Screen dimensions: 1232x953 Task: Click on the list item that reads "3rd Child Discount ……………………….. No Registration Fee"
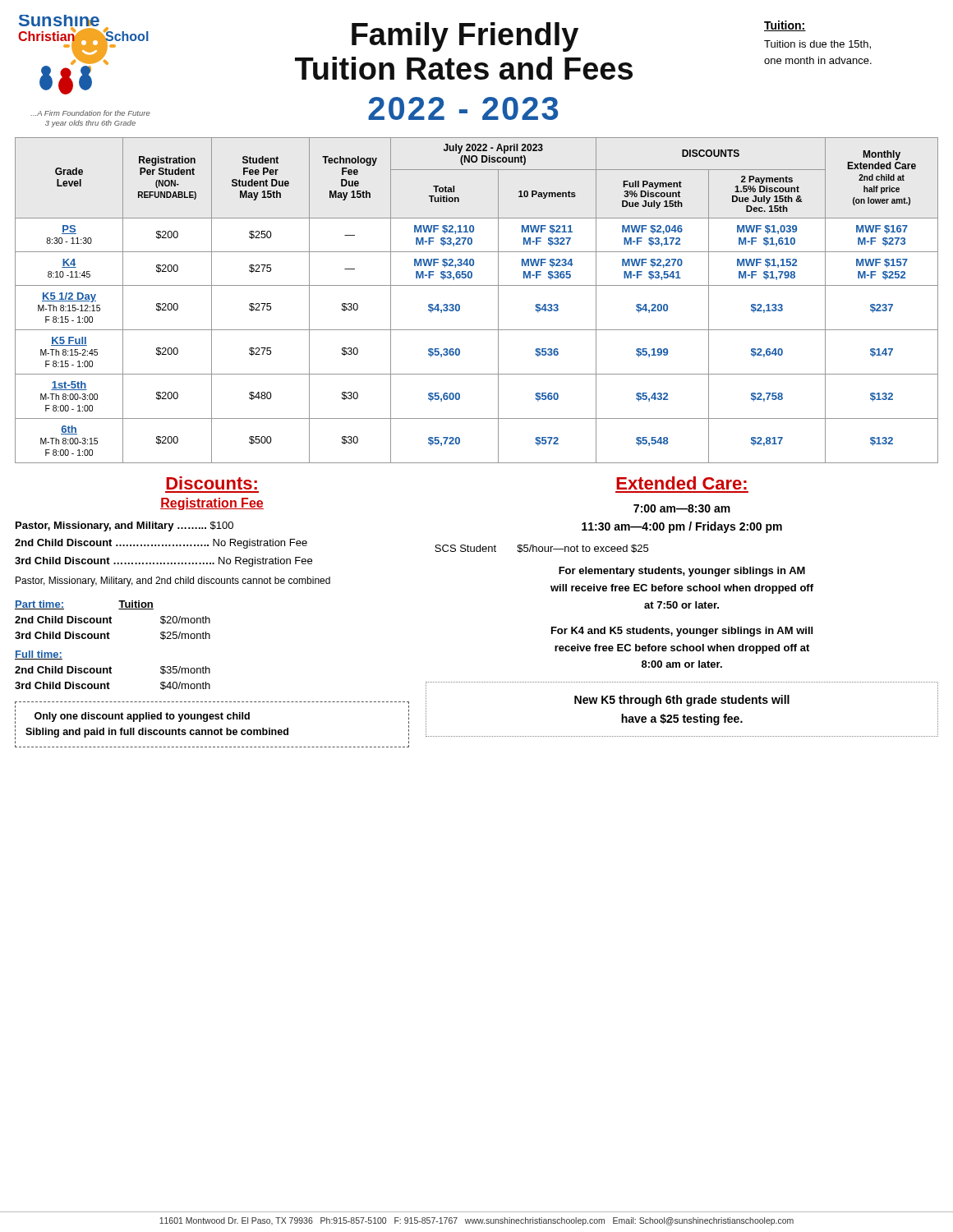coord(164,560)
